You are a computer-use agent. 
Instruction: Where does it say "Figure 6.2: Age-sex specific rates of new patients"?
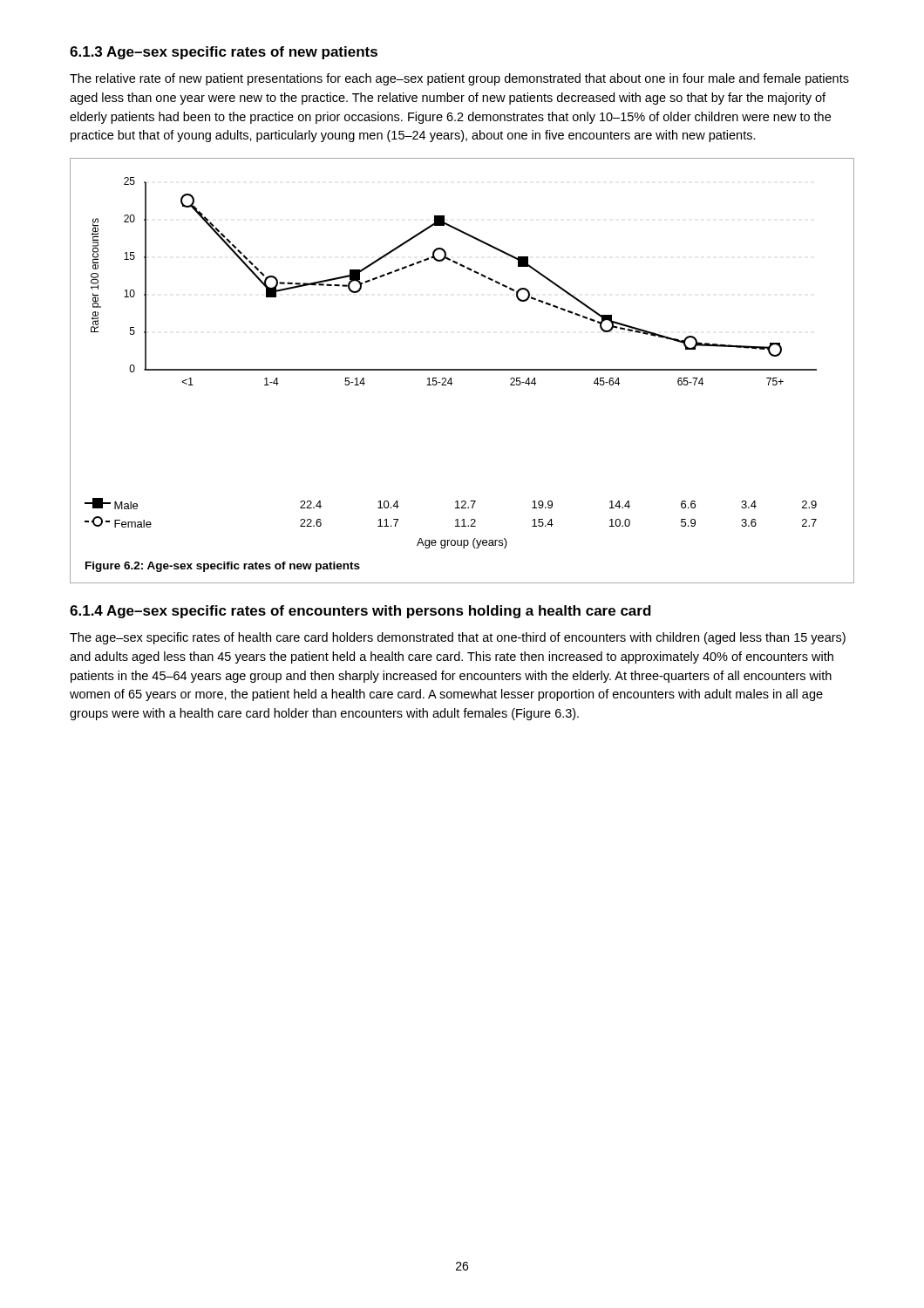coord(222,565)
